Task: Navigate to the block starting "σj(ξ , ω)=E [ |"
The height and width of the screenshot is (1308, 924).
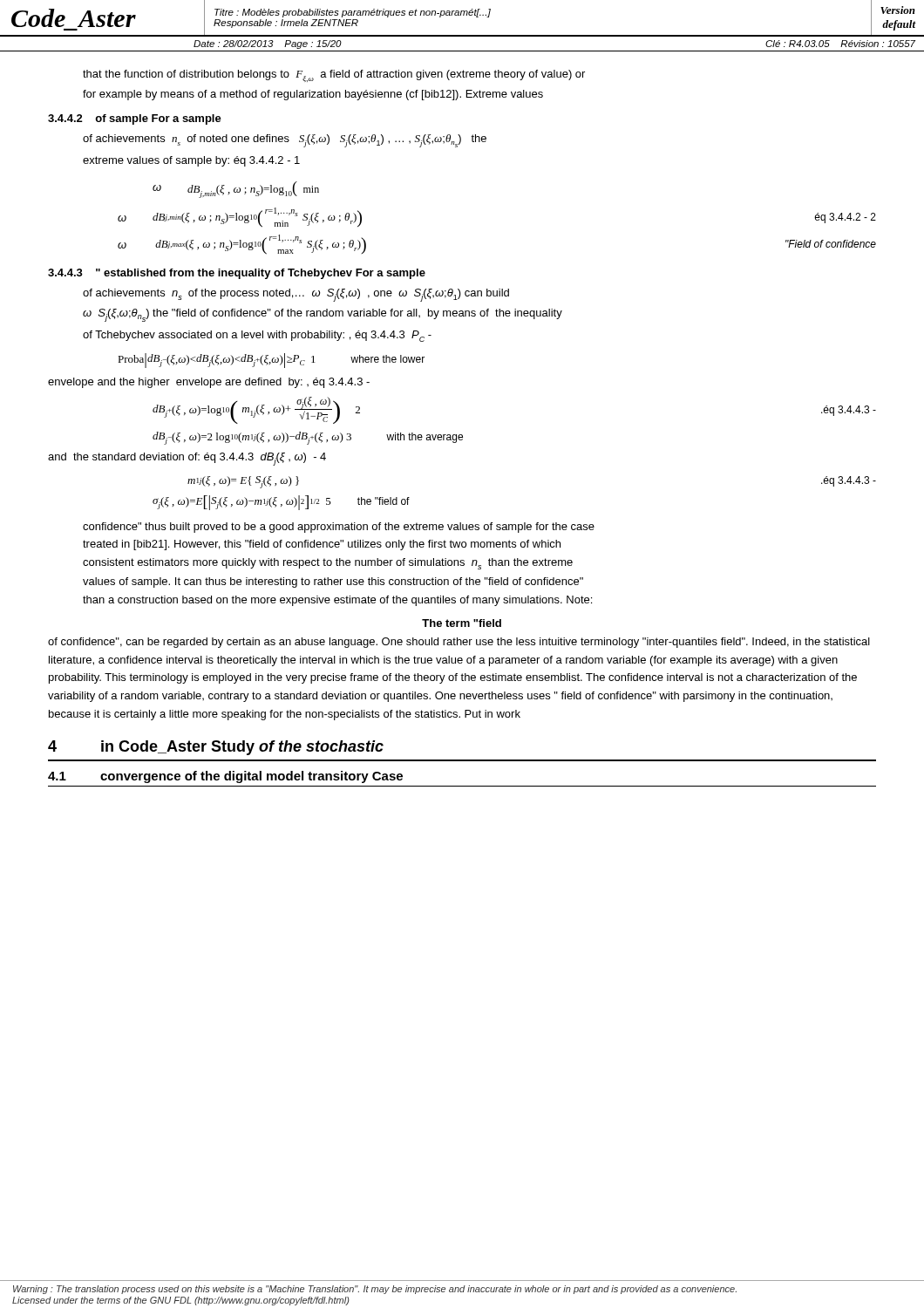Action: click(x=281, y=501)
